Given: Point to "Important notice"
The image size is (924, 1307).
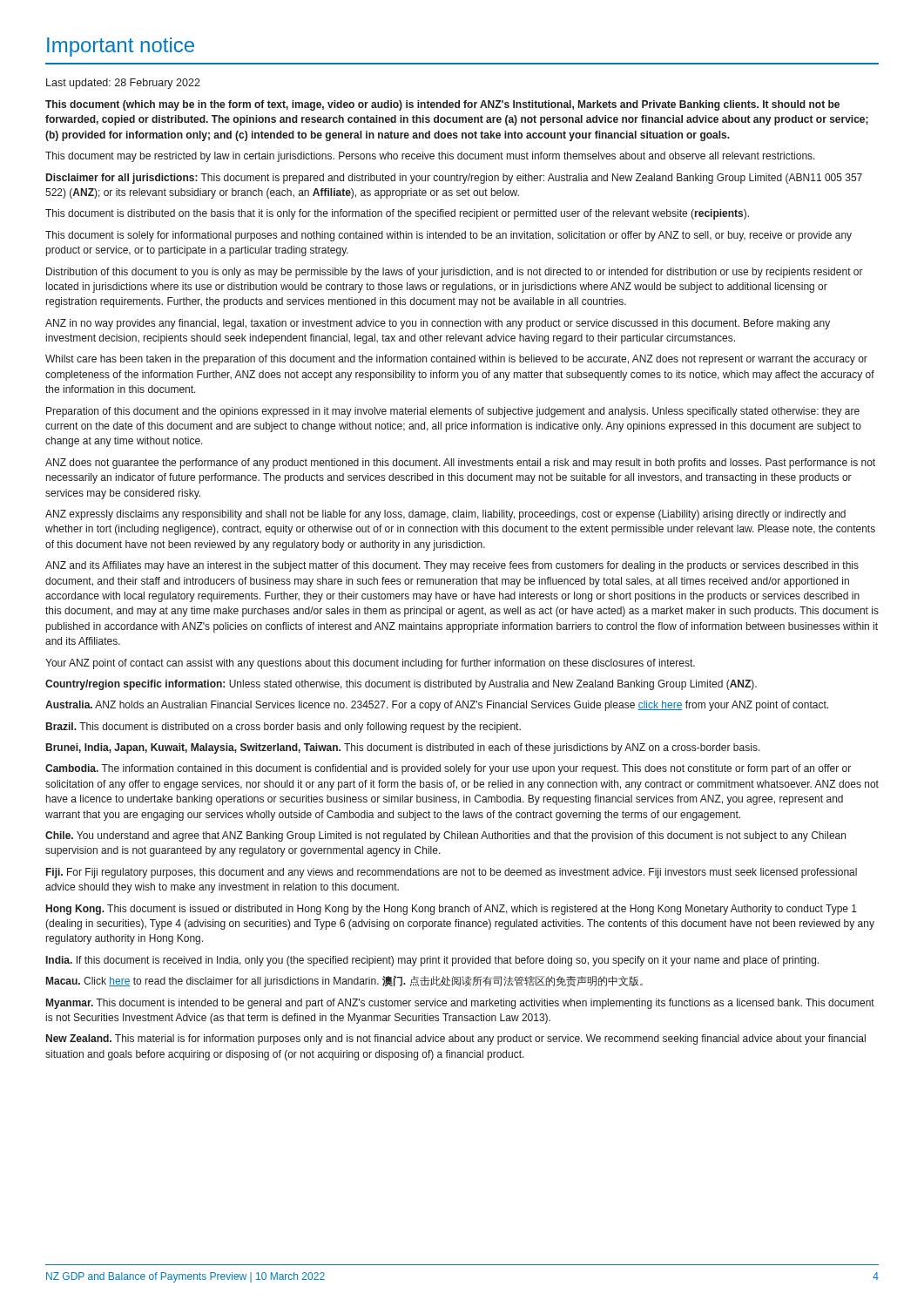Looking at the screenshot, I should coord(121,47).
